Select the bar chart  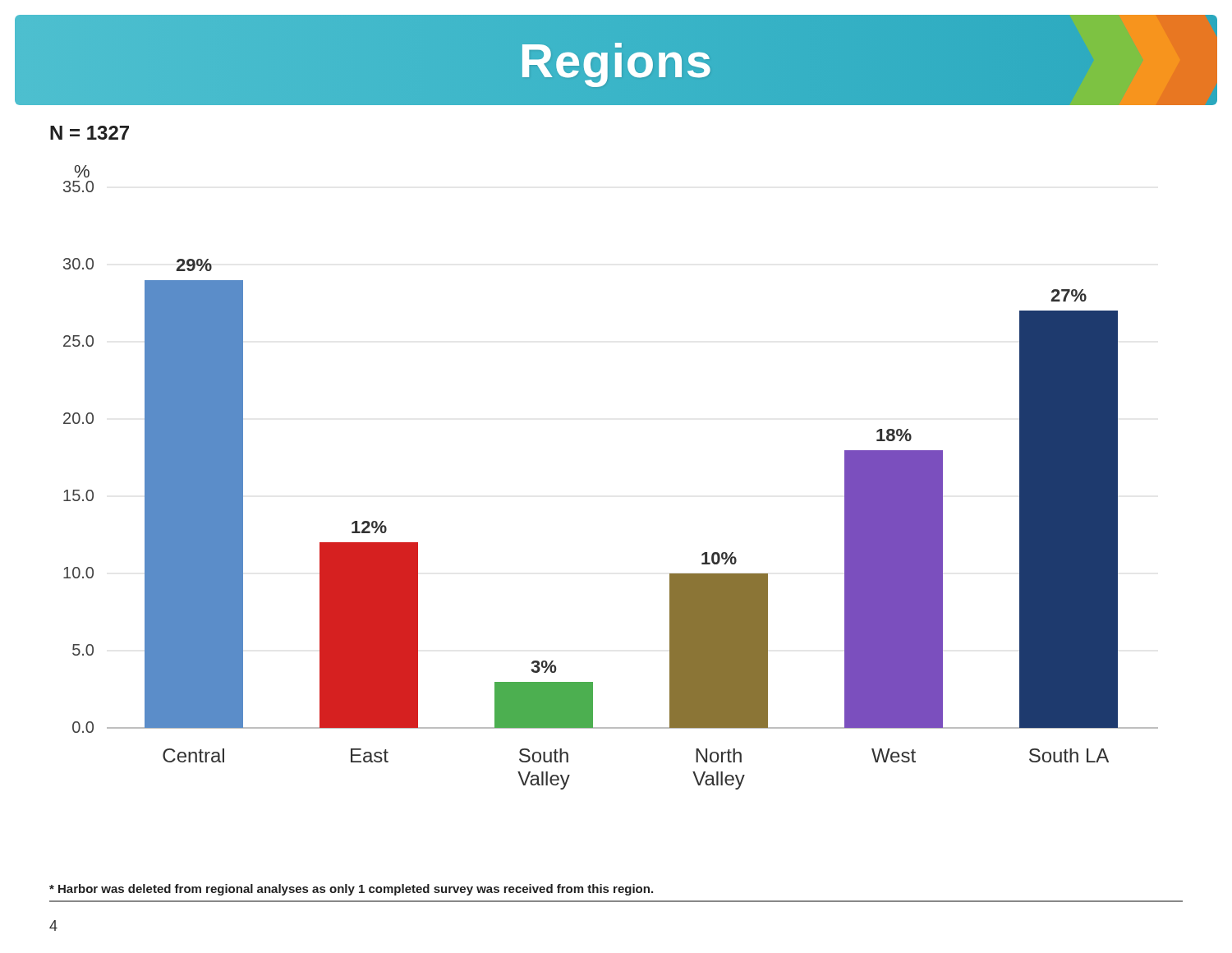tap(616, 500)
